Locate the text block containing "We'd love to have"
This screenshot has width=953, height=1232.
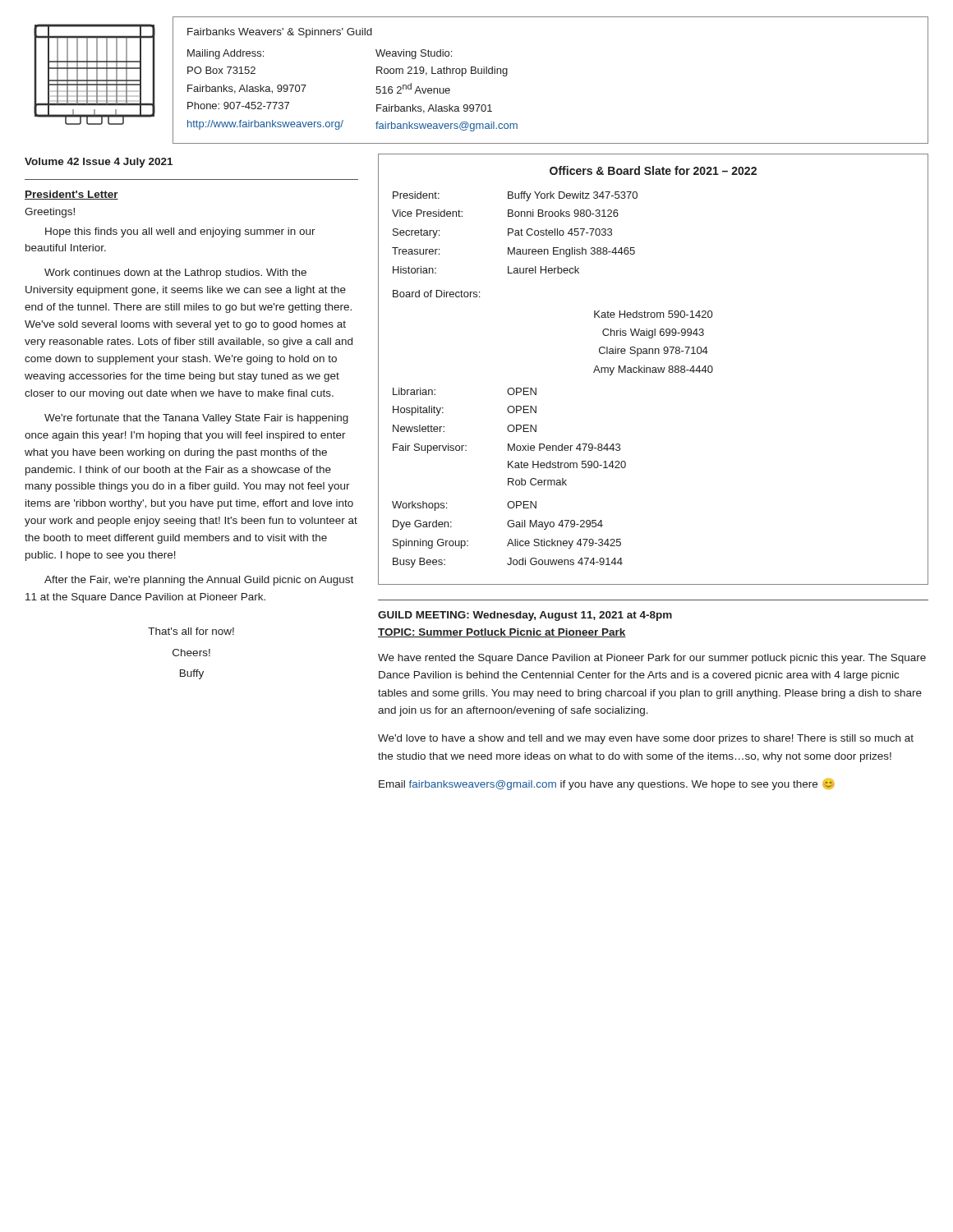pyautogui.click(x=646, y=747)
